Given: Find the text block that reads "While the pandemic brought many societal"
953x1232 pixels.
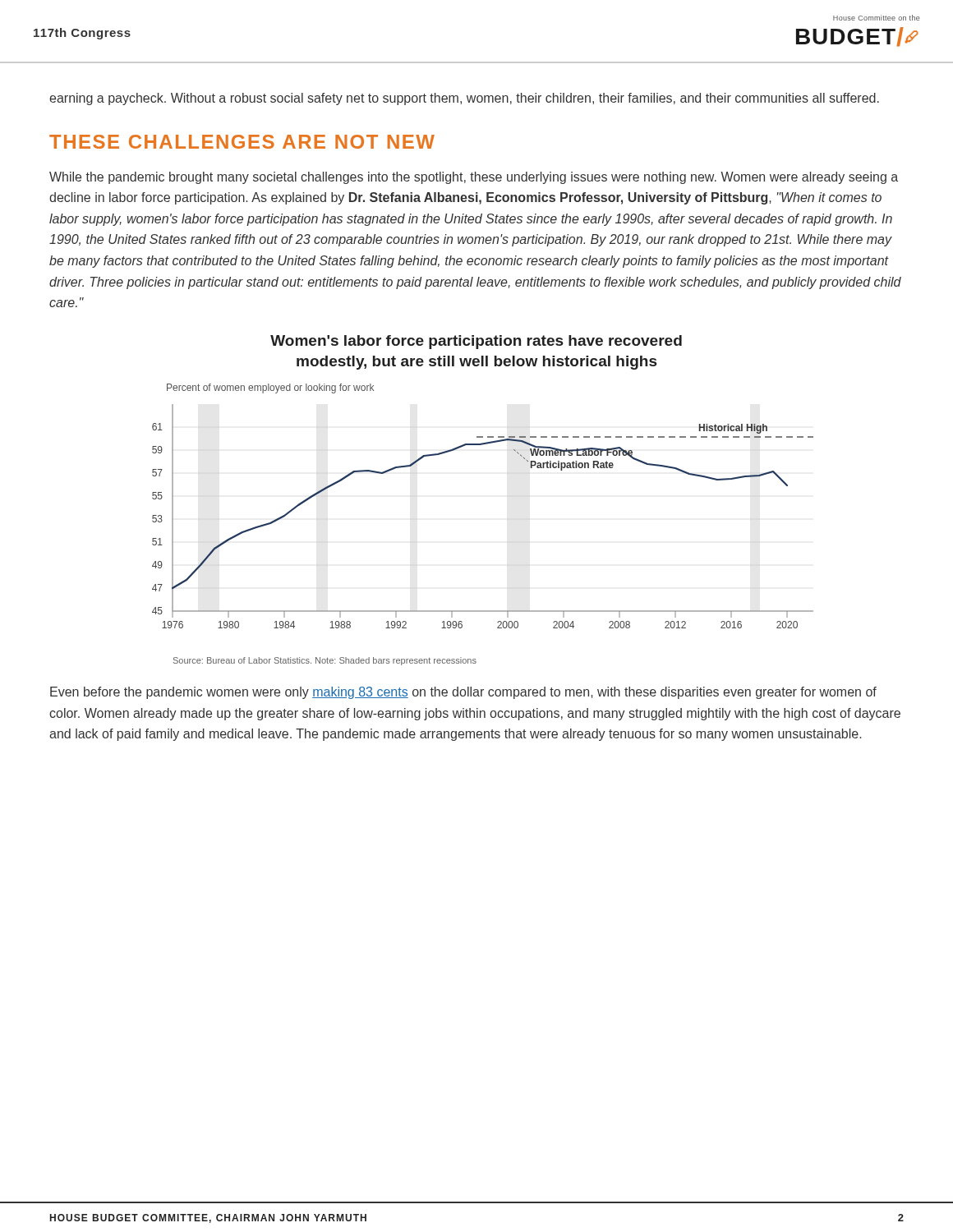Looking at the screenshot, I should [x=475, y=240].
